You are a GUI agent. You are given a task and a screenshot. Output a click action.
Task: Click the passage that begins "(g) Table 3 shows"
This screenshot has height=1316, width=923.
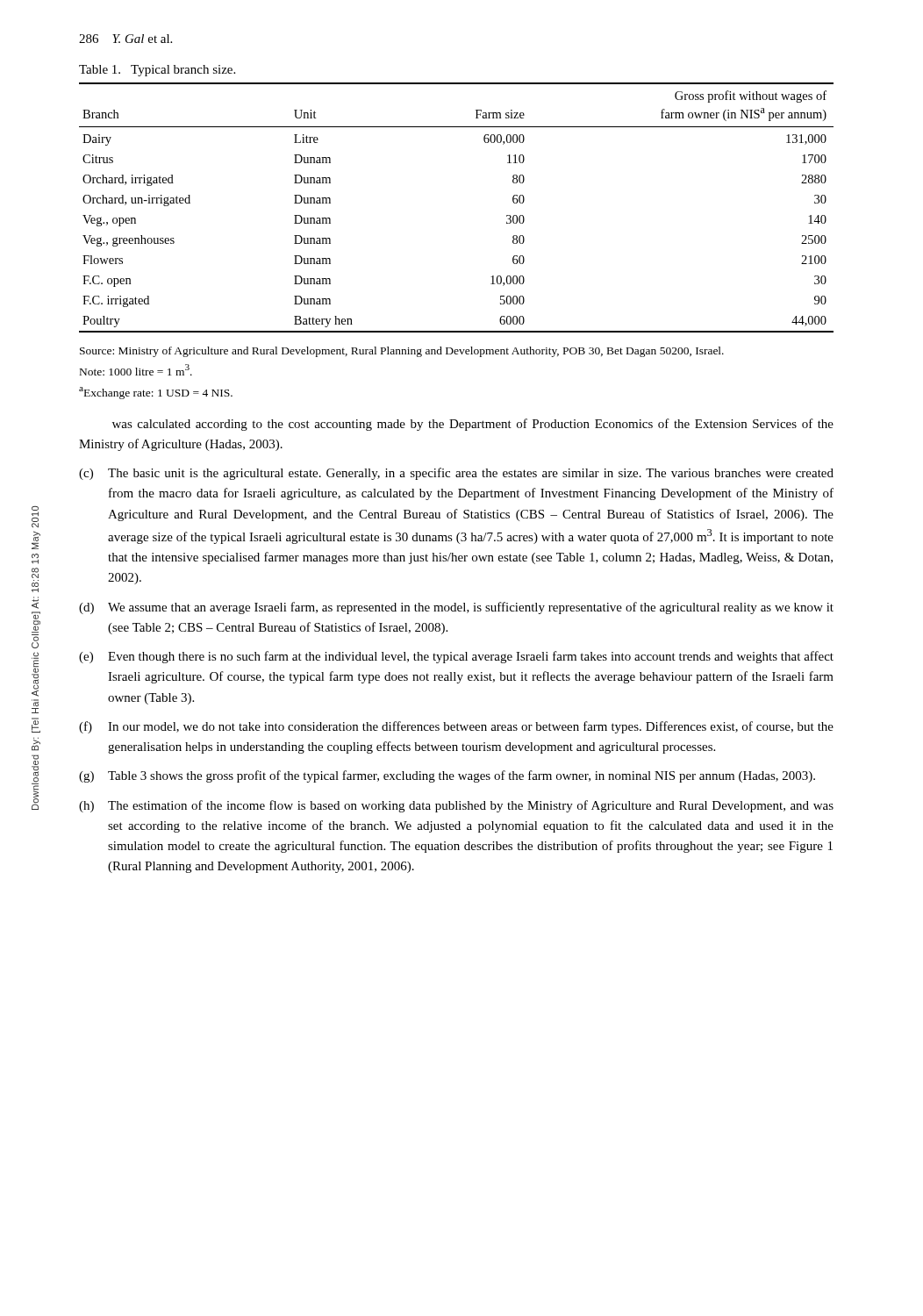click(x=456, y=776)
